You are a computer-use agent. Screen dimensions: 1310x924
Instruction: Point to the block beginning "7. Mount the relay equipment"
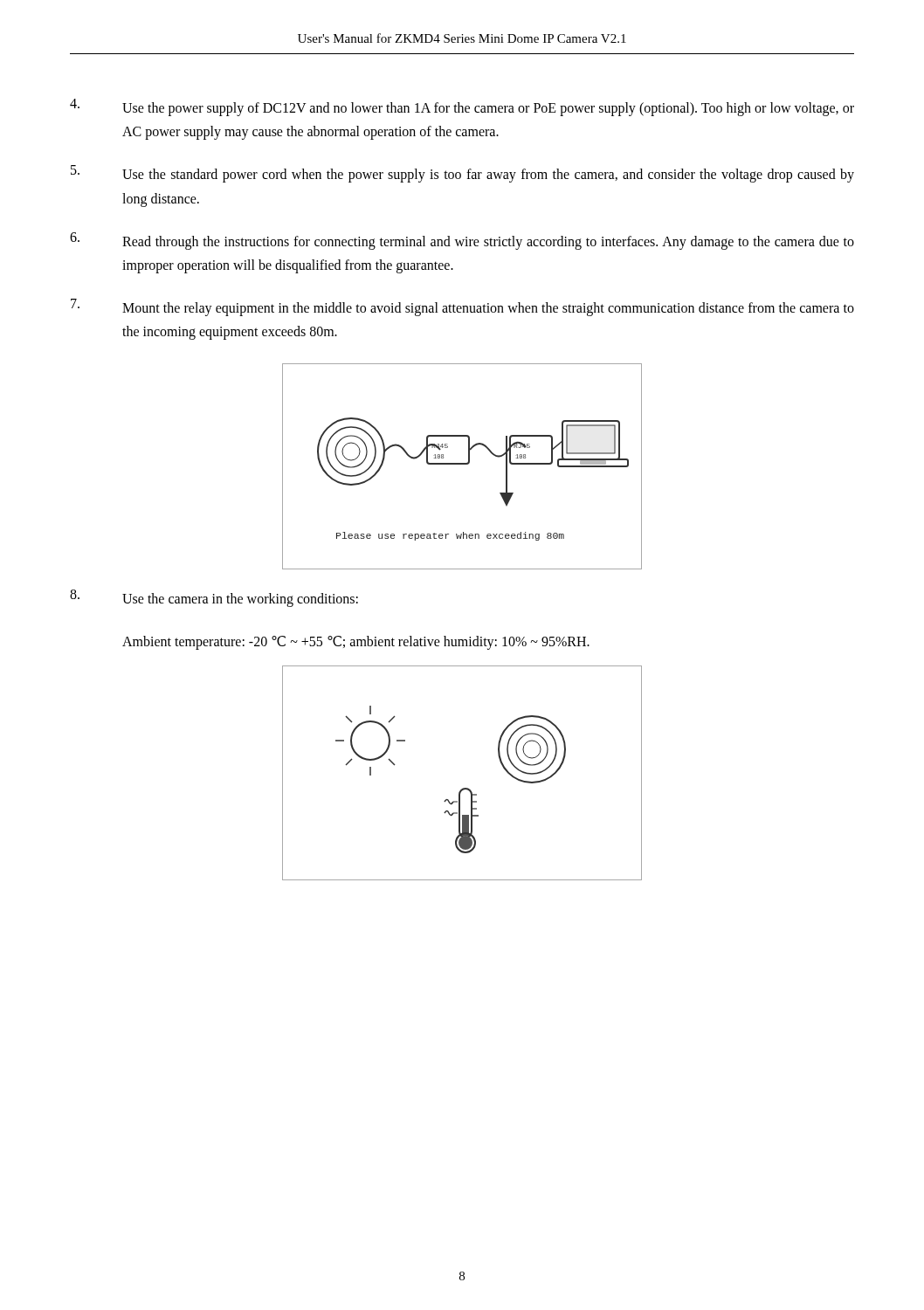pyautogui.click(x=462, y=320)
